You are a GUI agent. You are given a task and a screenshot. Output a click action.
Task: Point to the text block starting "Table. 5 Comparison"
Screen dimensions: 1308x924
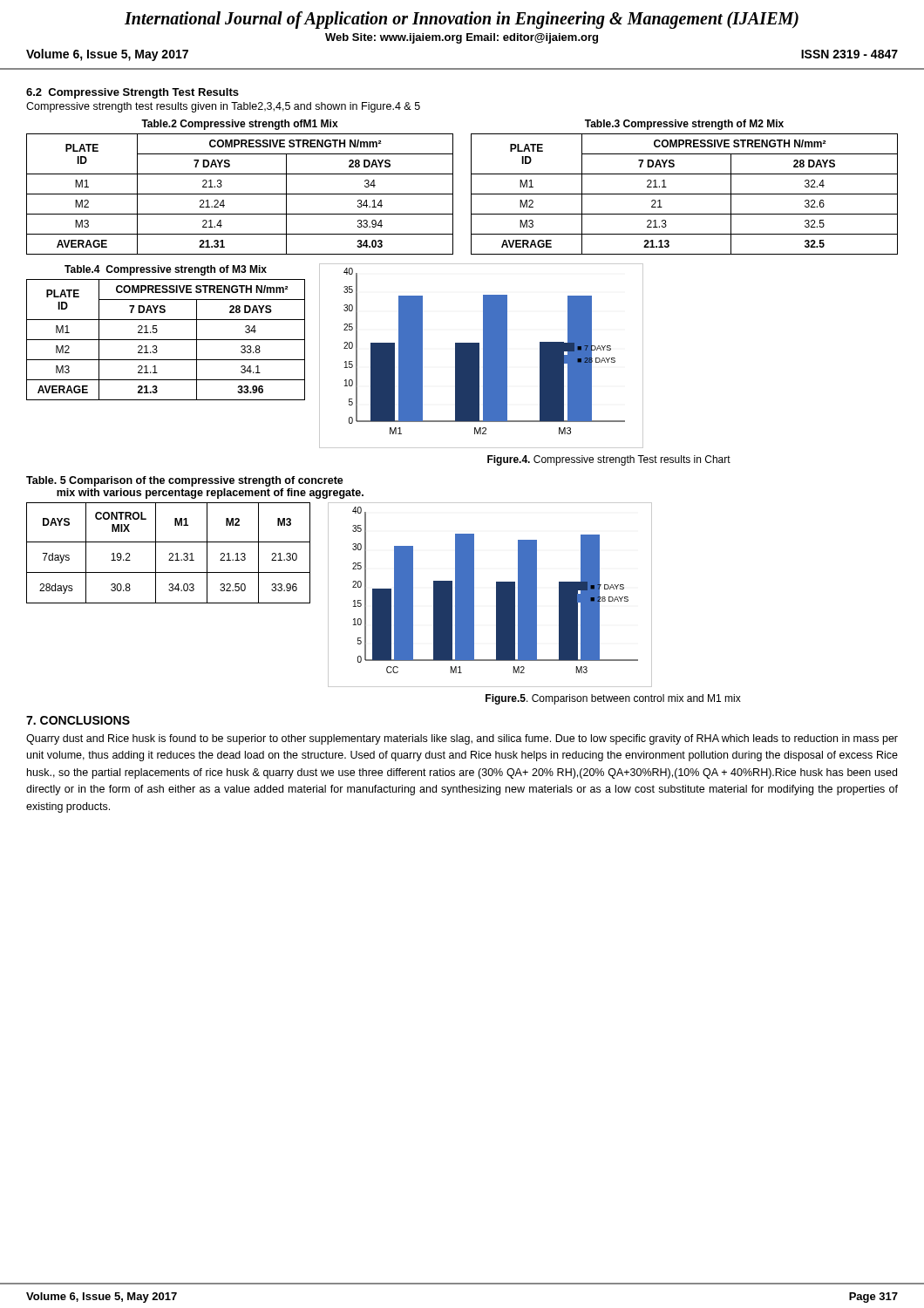[195, 487]
